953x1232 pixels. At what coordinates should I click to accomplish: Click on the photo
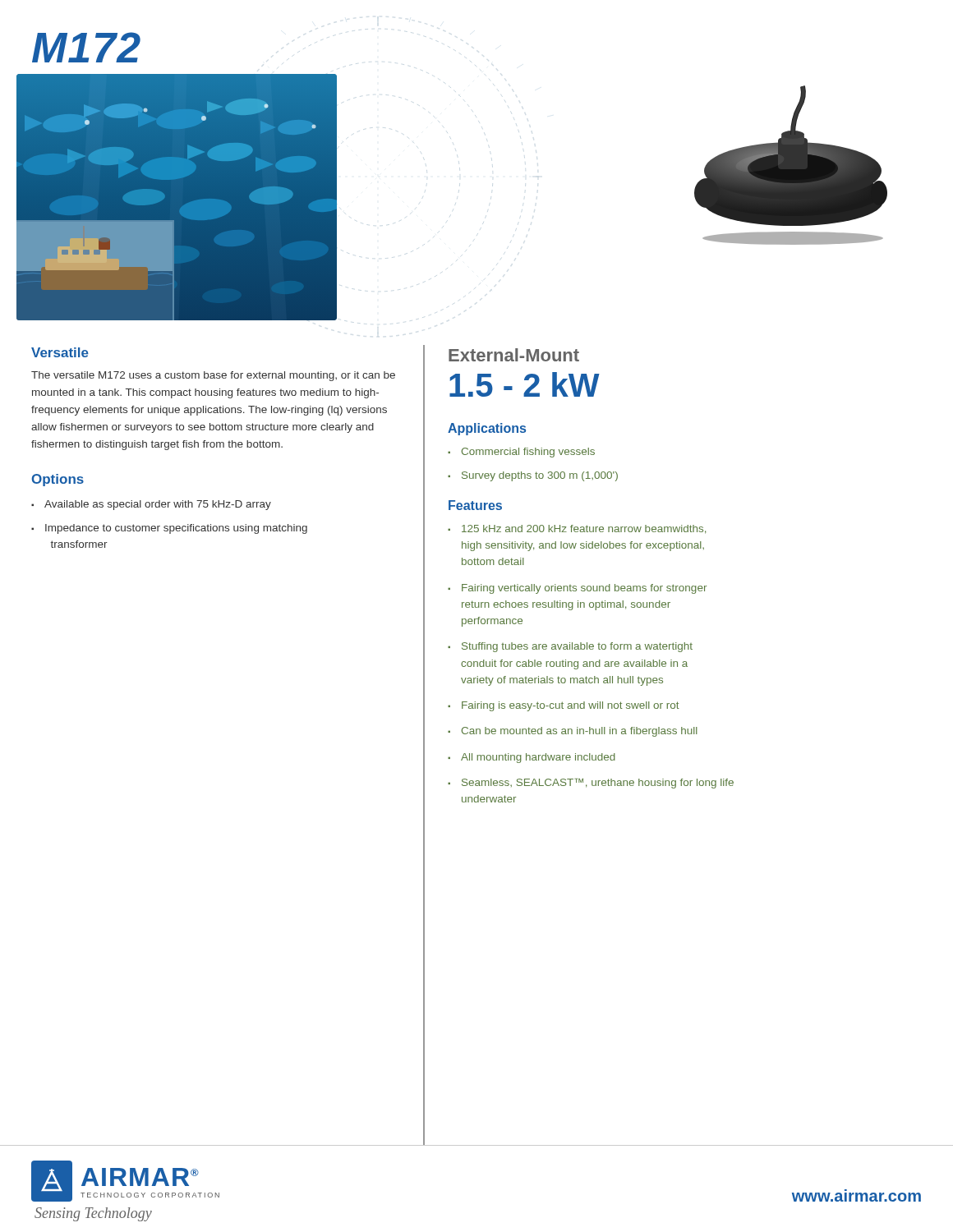click(x=476, y=172)
